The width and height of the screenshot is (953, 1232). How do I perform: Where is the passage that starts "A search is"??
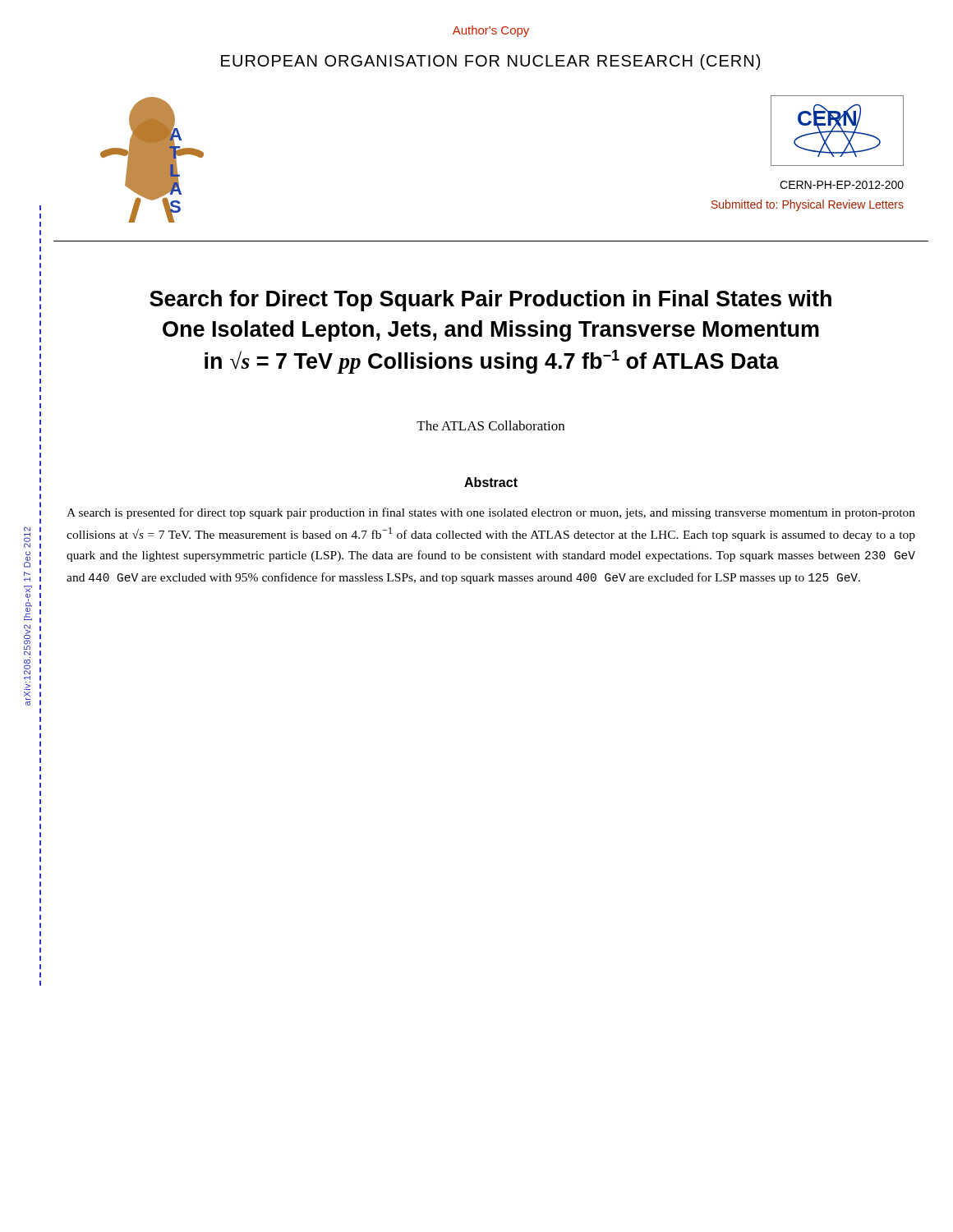(491, 545)
